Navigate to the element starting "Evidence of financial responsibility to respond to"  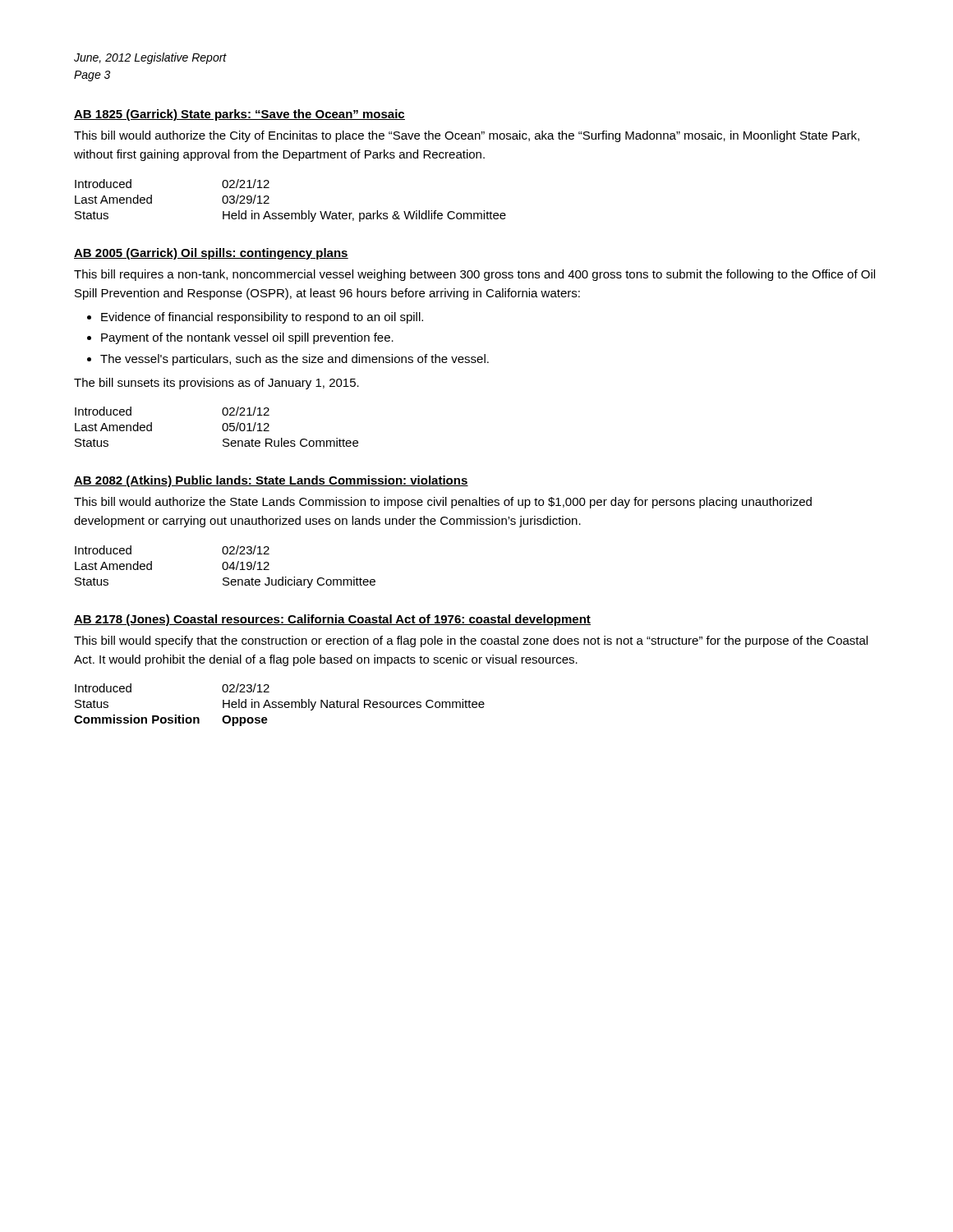pyautogui.click(x=262, y=317)
